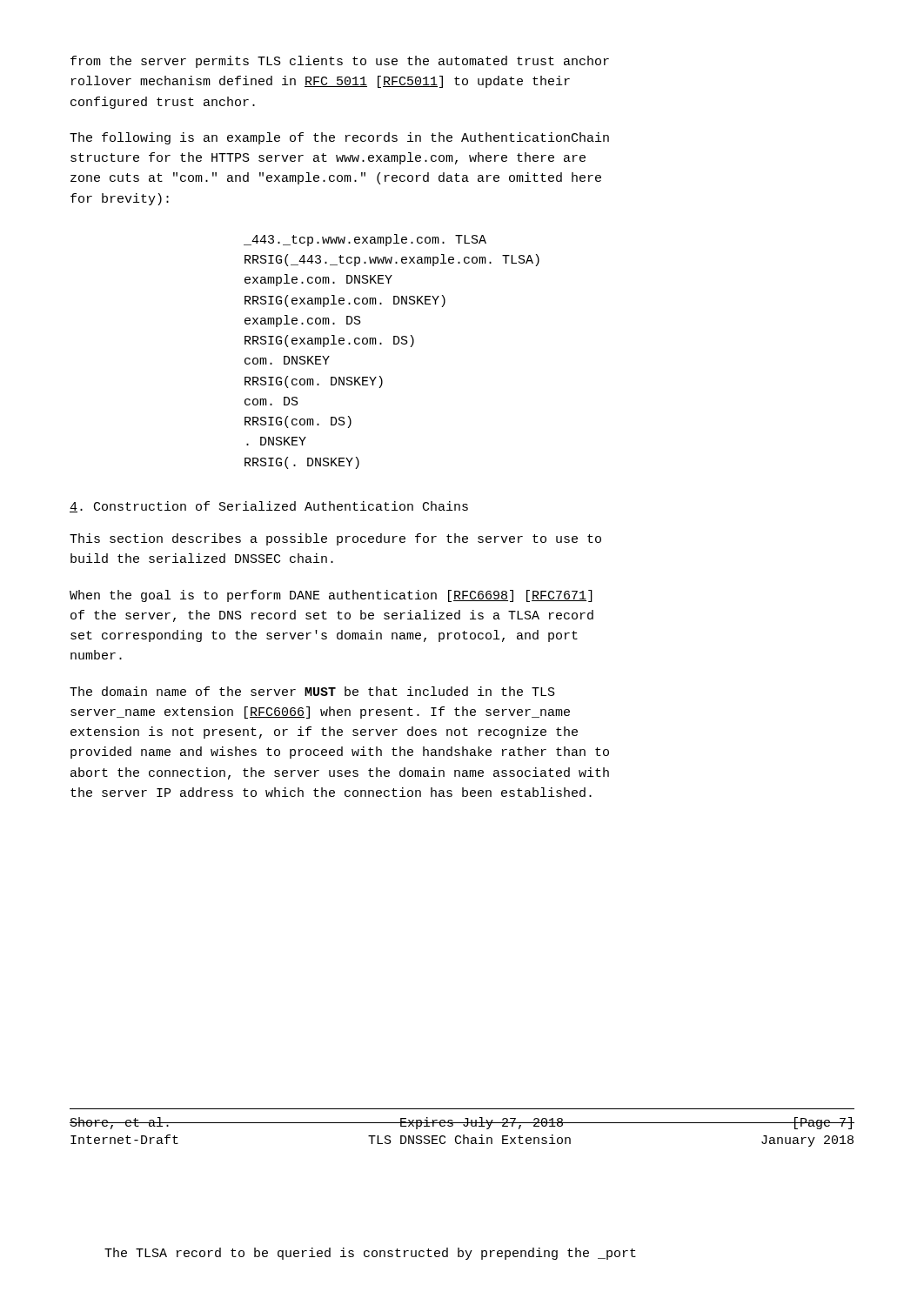
Task: Navigate to the element starting "When the goal is to"
Action: 332,626
